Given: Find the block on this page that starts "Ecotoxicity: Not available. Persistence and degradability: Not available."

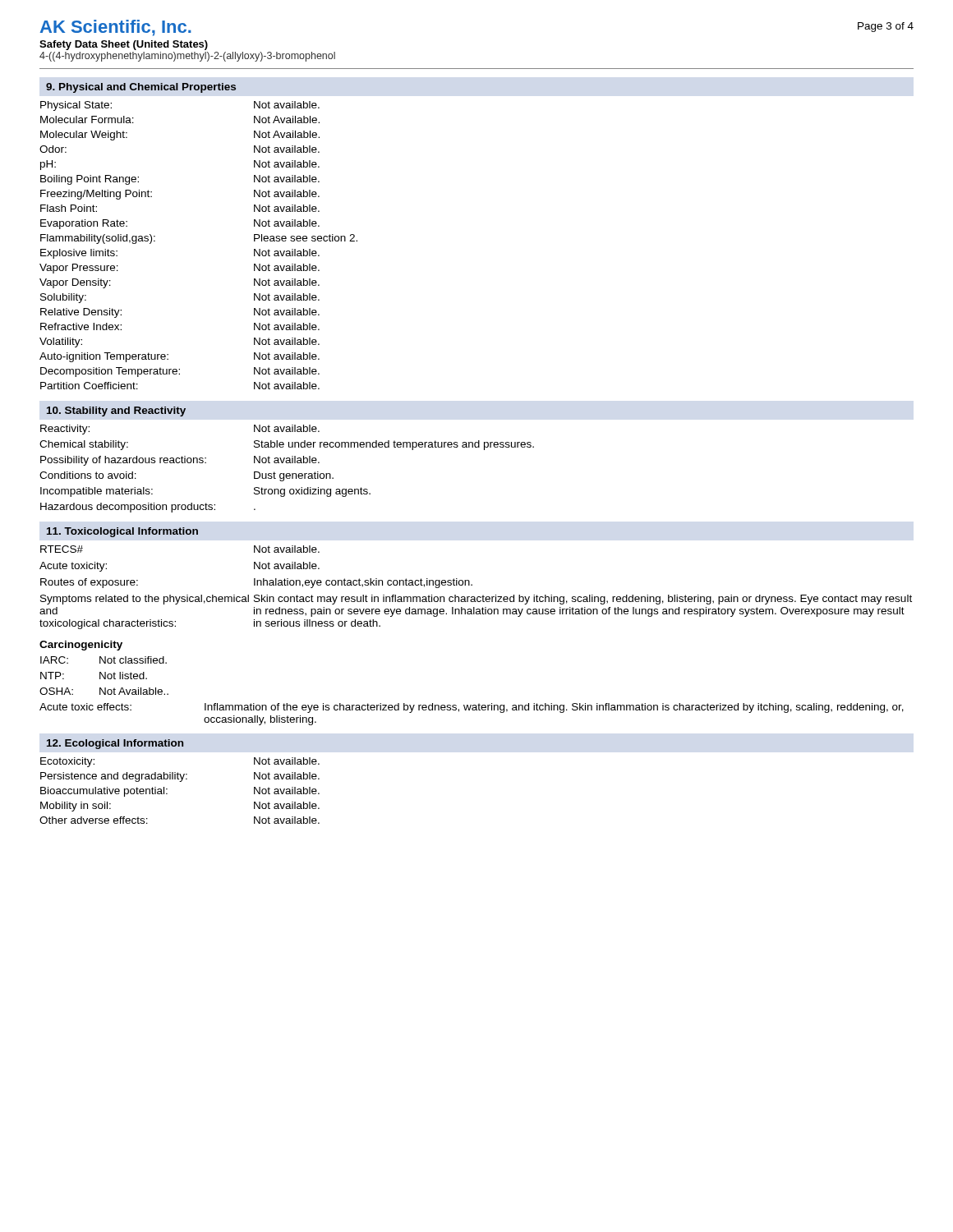Looking at the screenshot, I should (70, 762).
